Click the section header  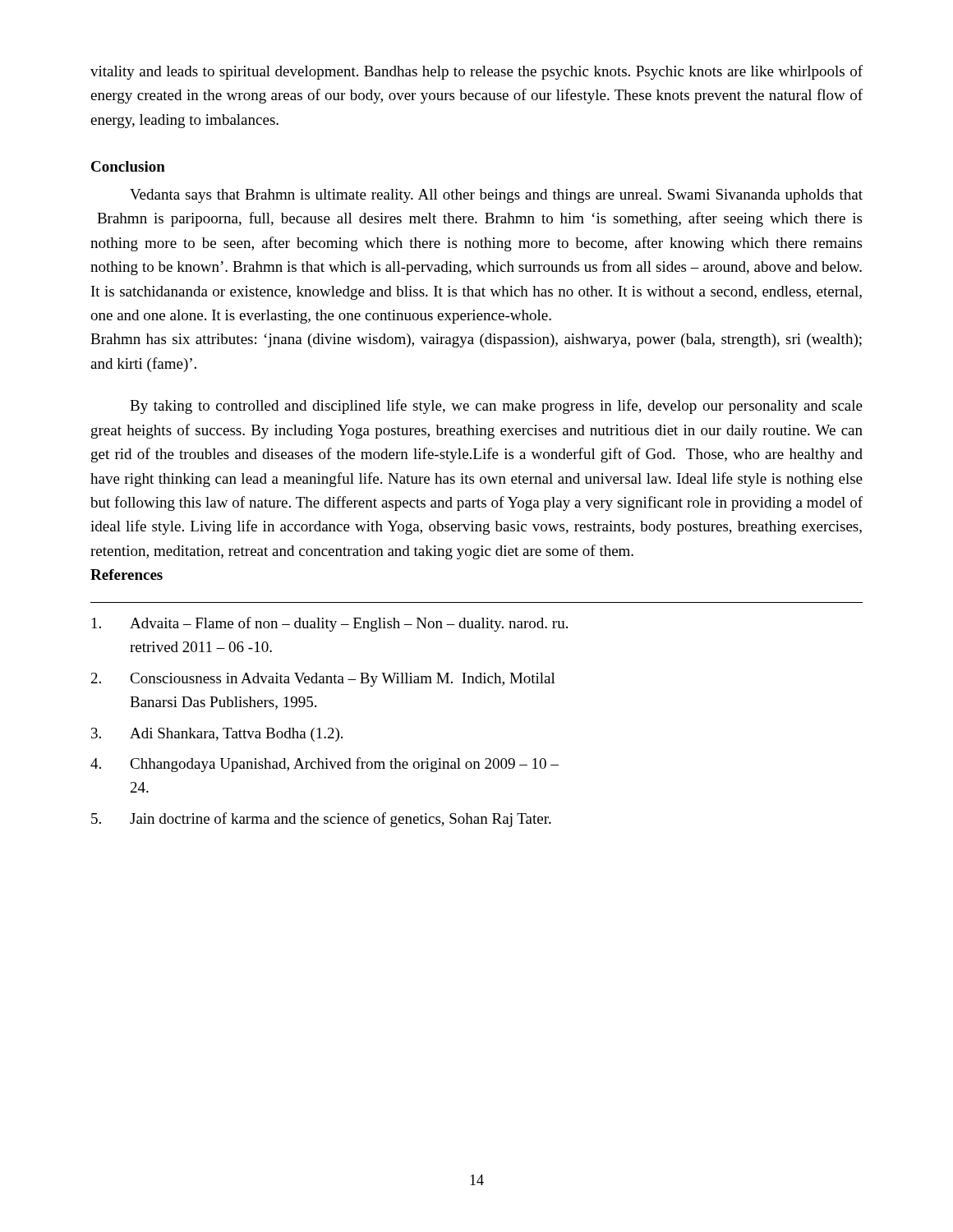tap(128, 167)
